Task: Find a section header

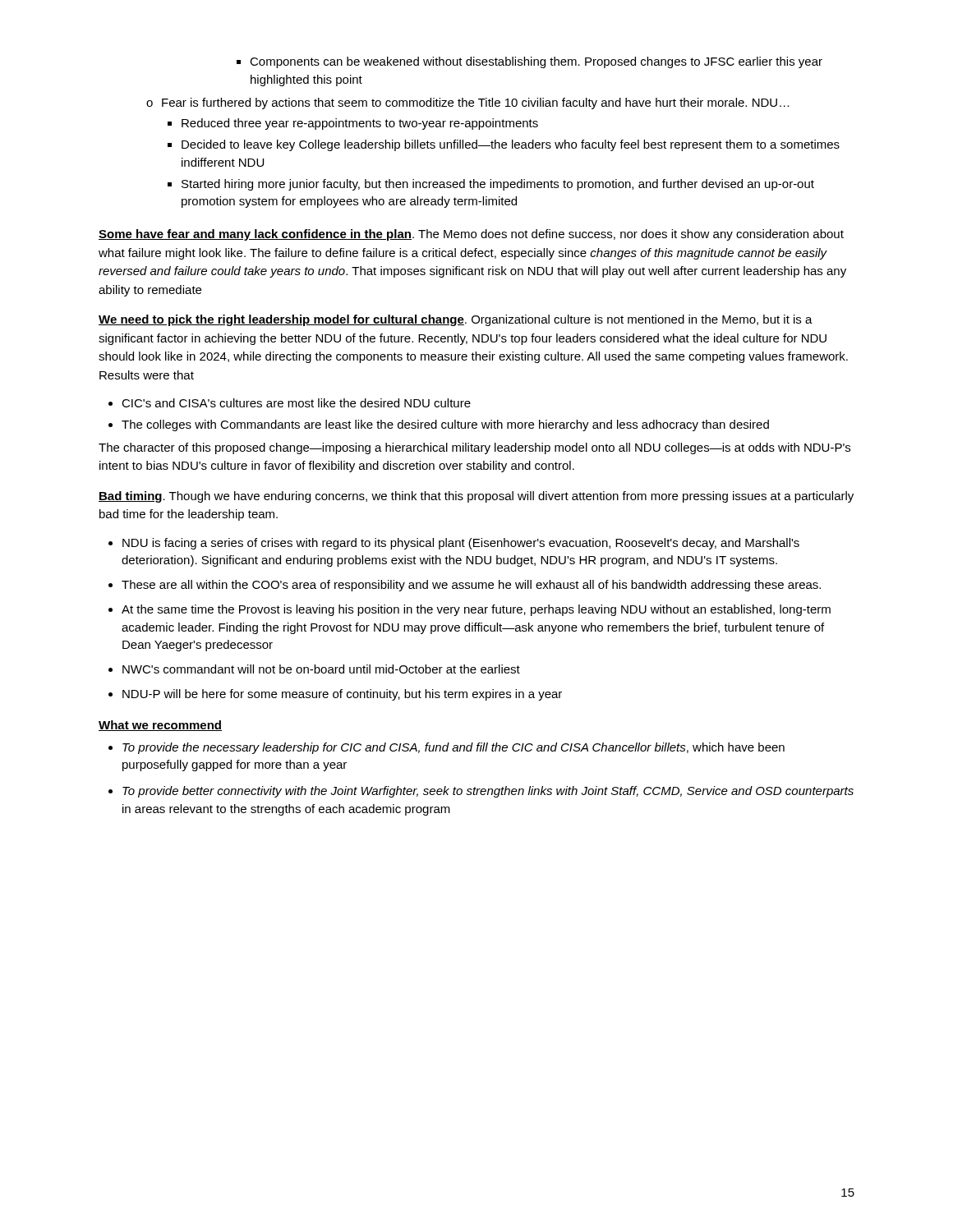Action: 160,724
